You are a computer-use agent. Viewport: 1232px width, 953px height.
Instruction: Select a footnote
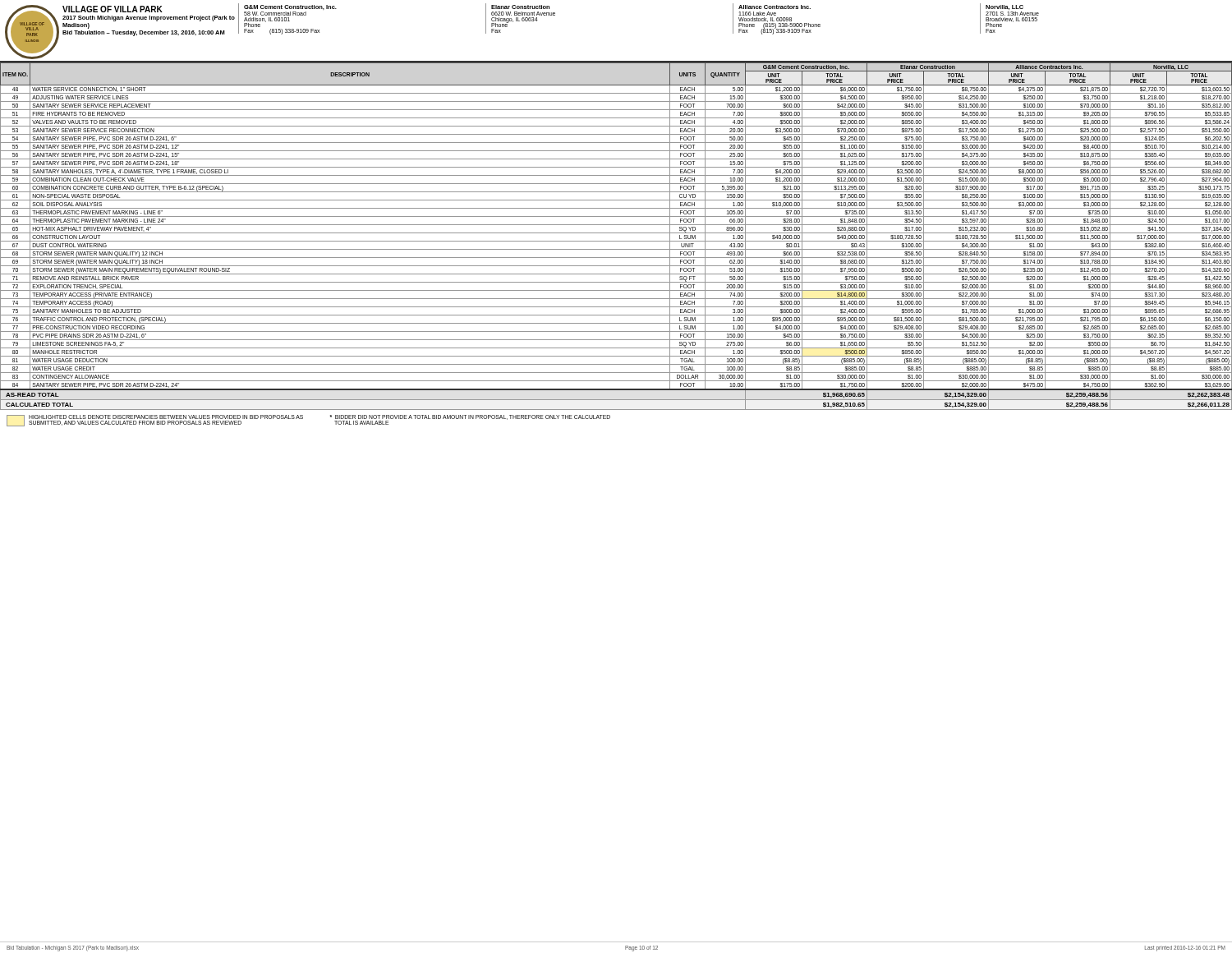(470, 420)
